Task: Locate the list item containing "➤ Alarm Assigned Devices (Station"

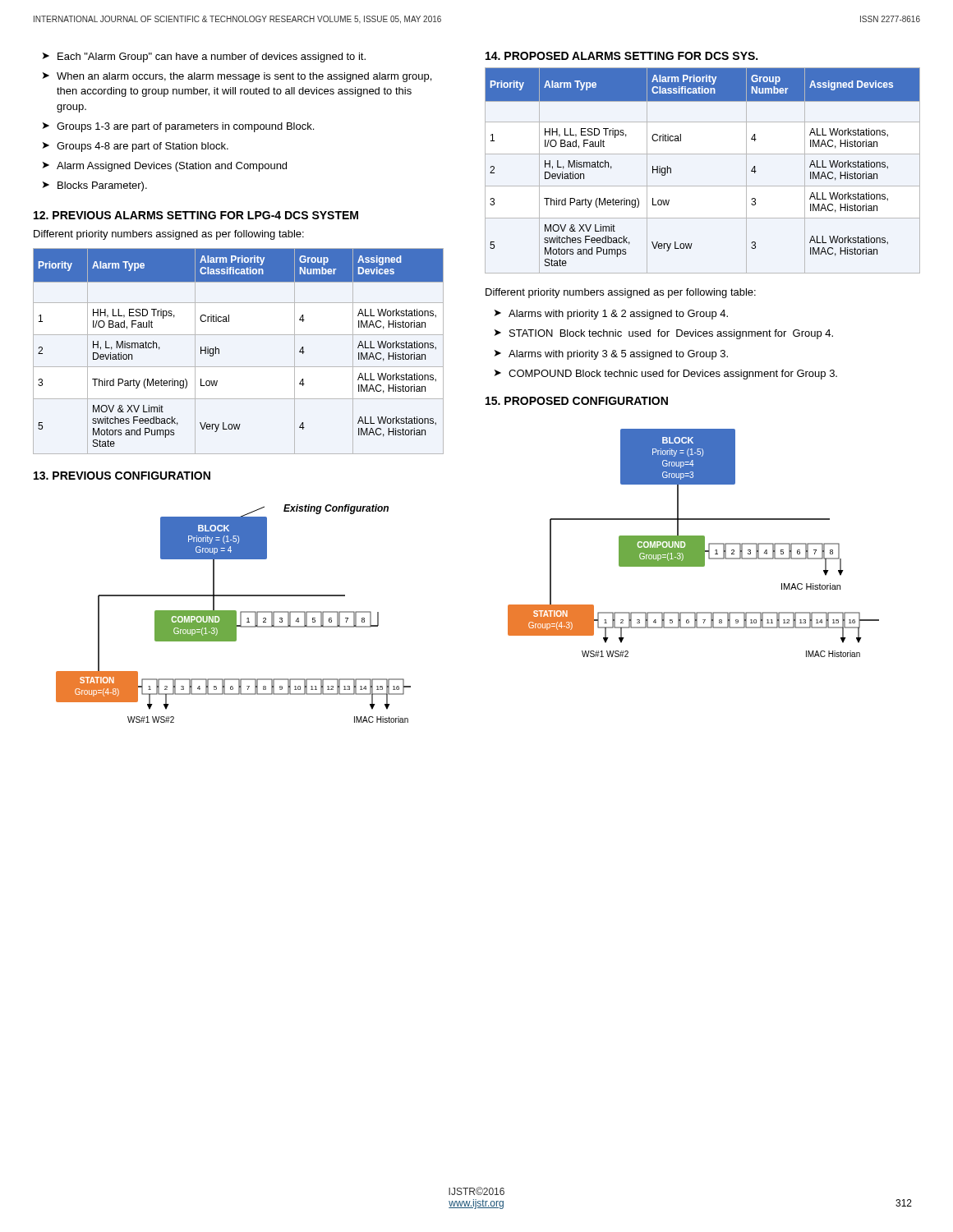Action: [242, 166]
